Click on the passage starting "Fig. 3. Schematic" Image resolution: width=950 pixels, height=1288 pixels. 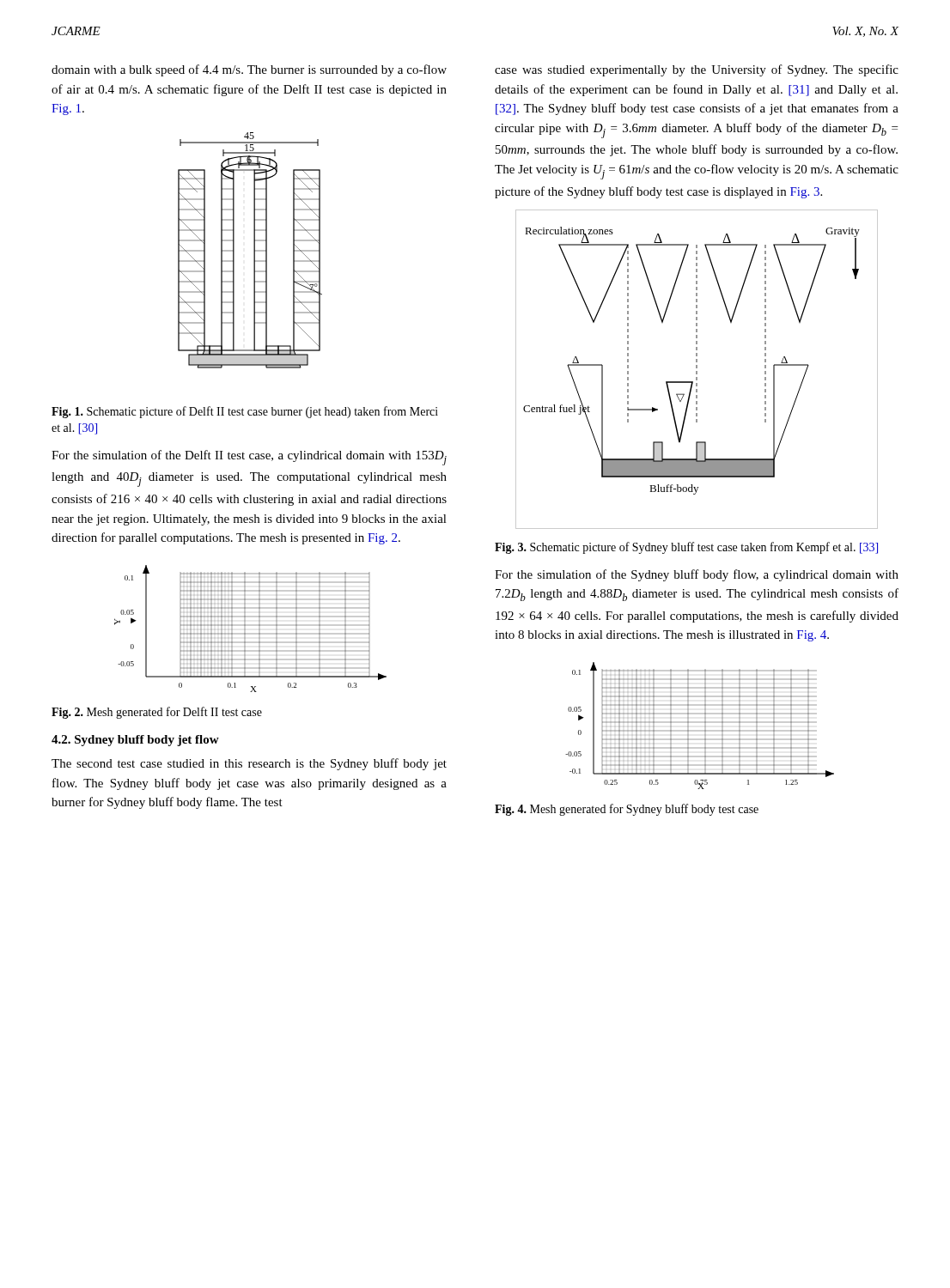point(687,547)
